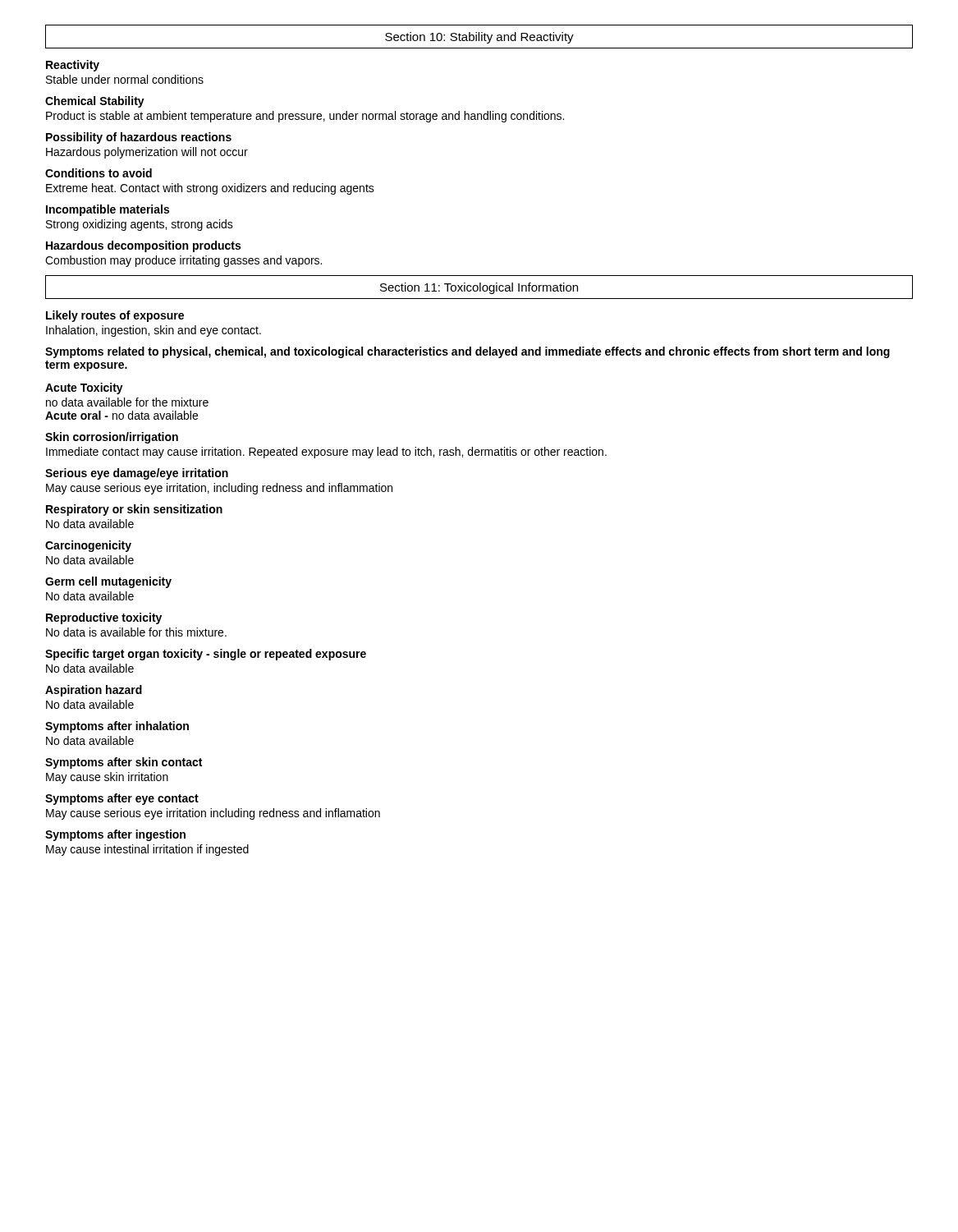The image size is (958, 1232).
Task: Where does it say "Section 11: Toxicological Information"?
Action: tap(479, 287)
